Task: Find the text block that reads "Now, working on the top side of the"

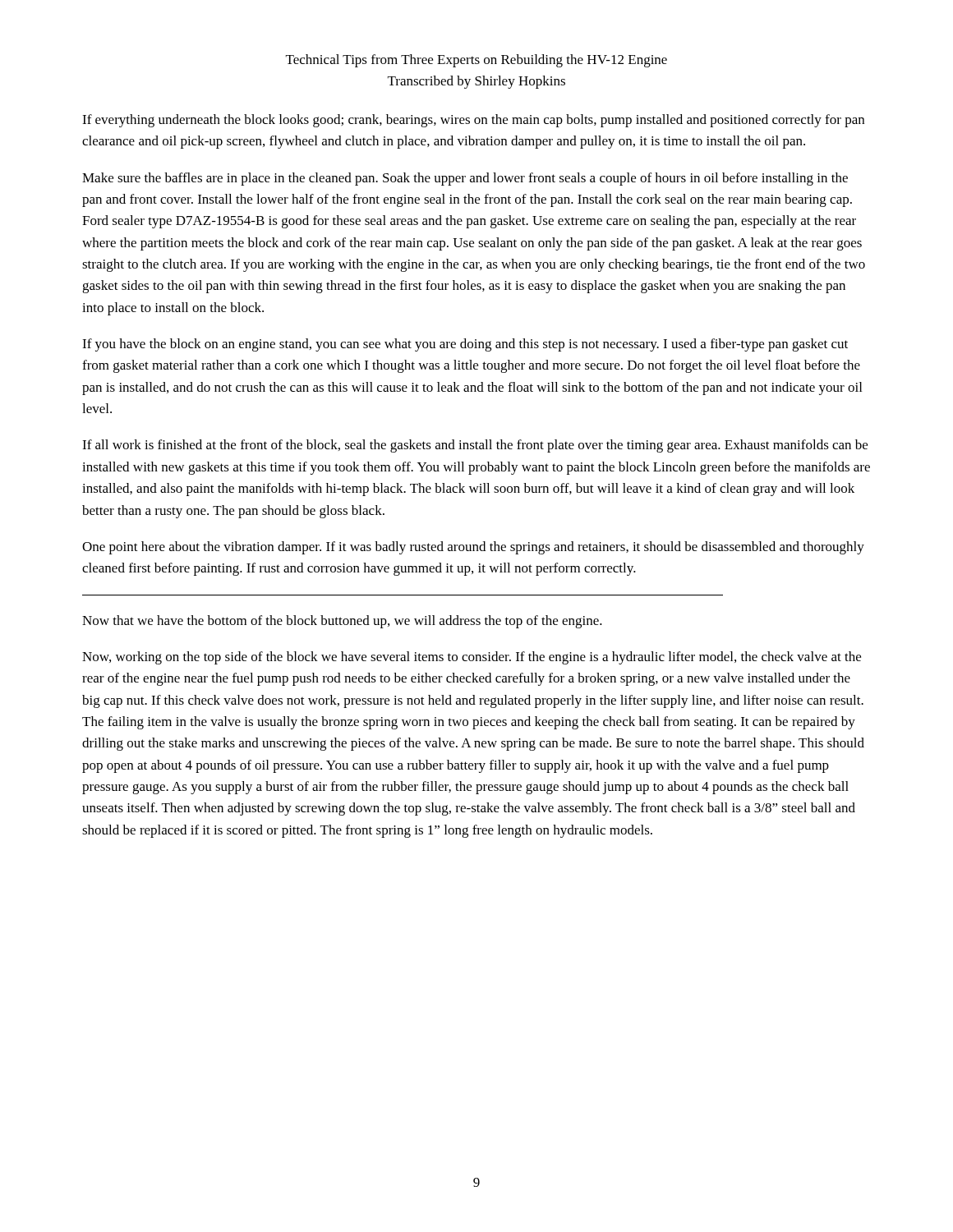Action: coord(473,743)
